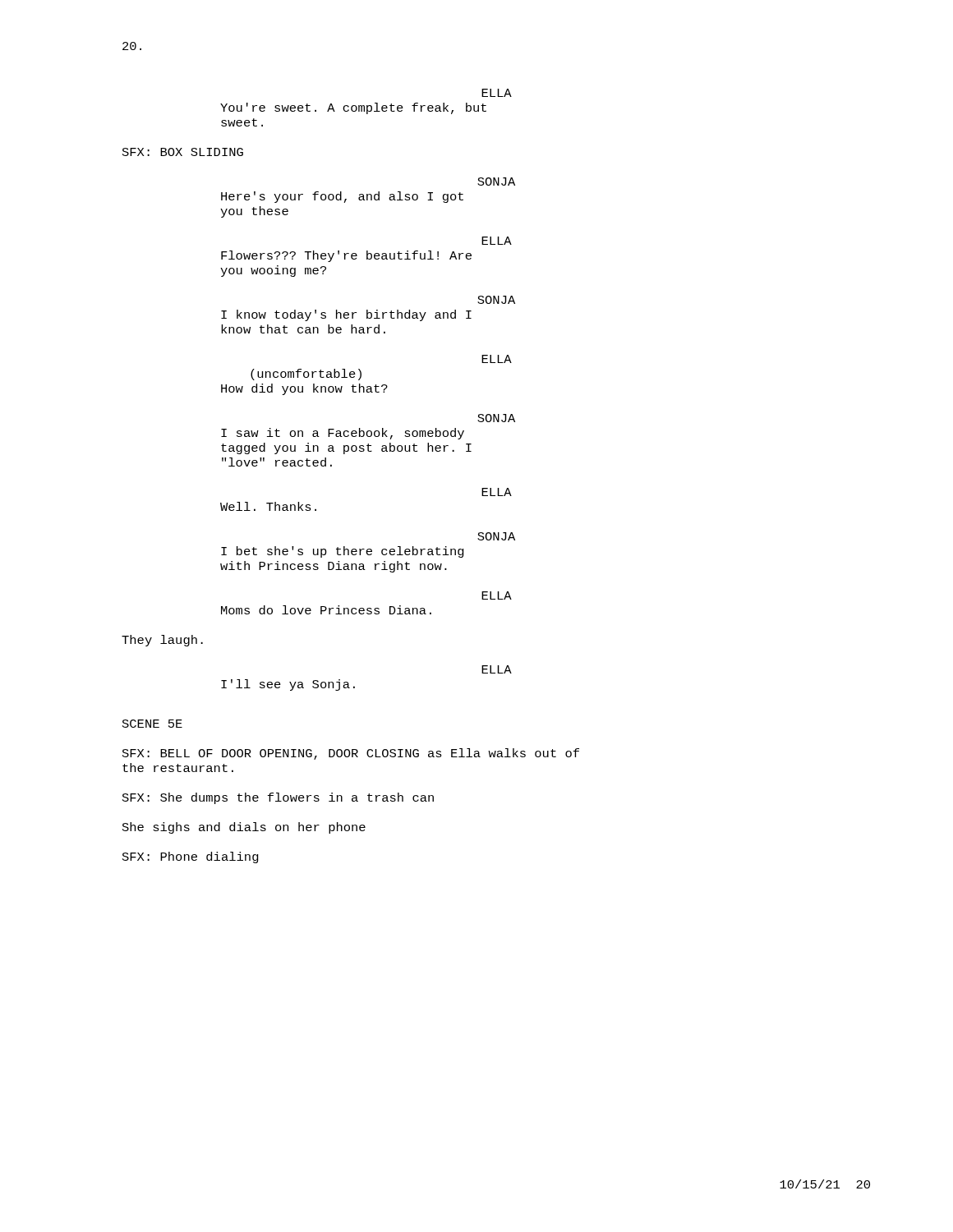
Task: Click on the text starting "SFX: She dumps the flowers in a trash"
Action: pos(278,798)
